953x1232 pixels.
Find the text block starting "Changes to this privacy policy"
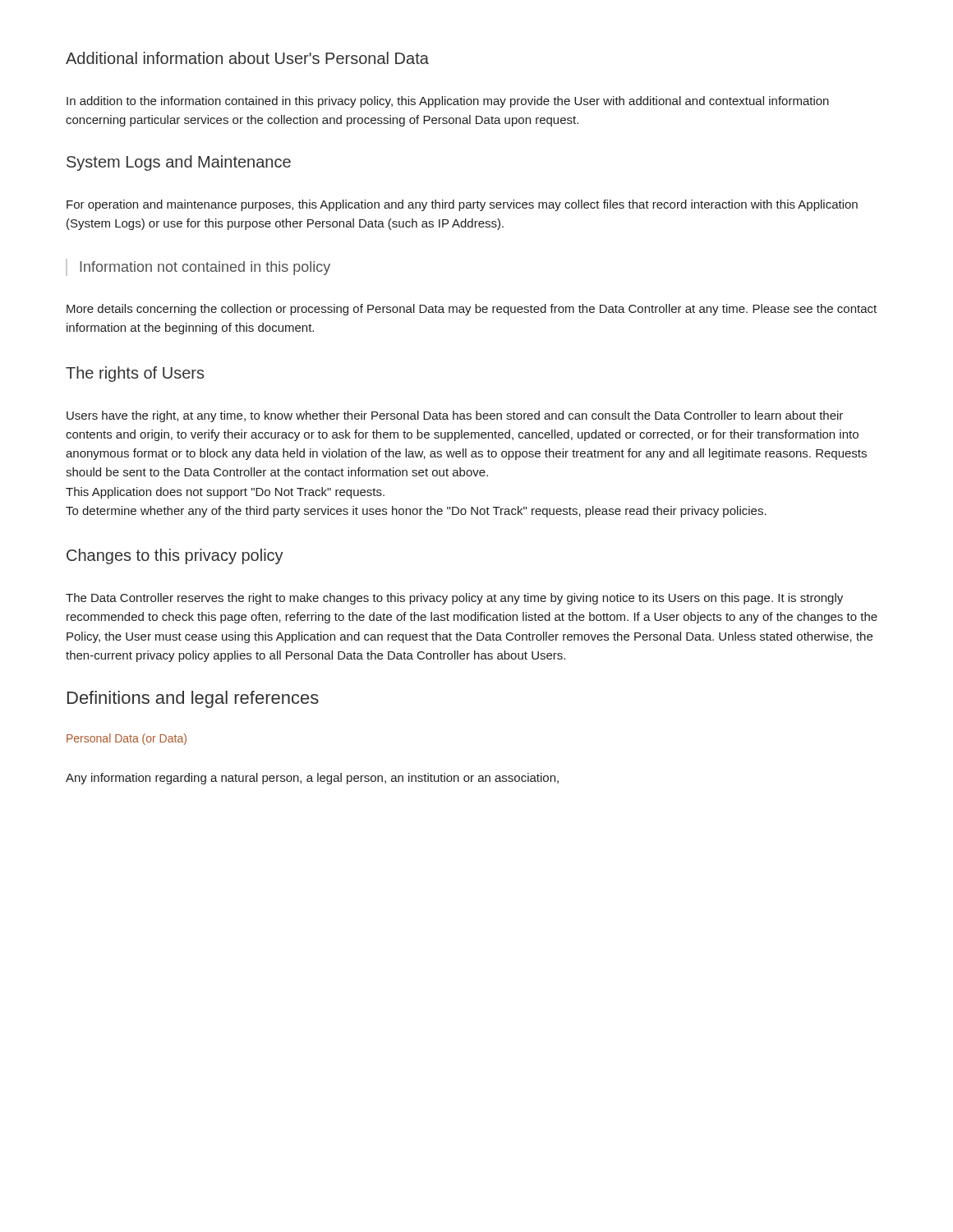click(175, 556)
